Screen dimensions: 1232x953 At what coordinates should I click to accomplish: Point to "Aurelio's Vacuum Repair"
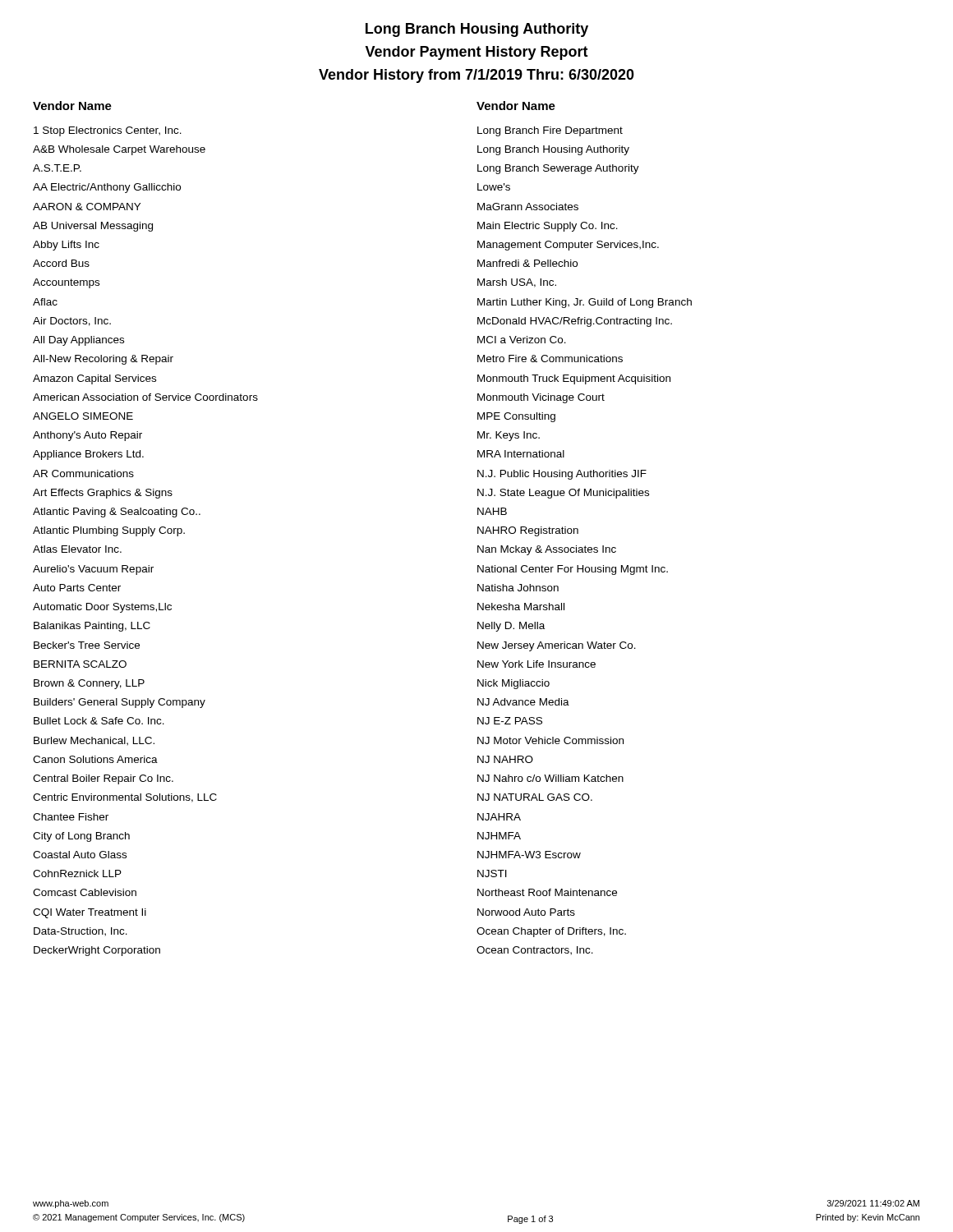tap(93, 569)
